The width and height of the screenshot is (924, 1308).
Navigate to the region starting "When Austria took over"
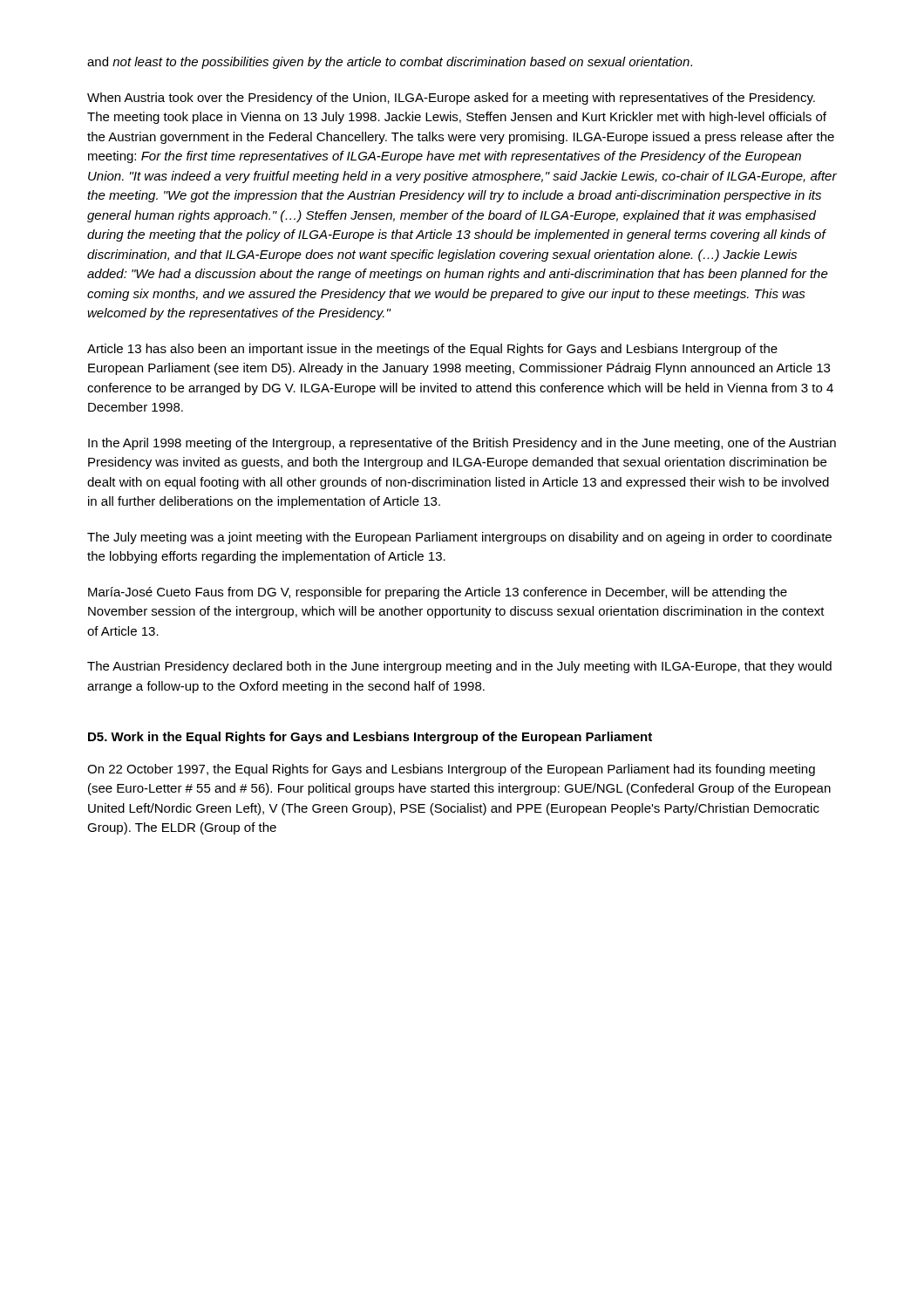[462, 205]
